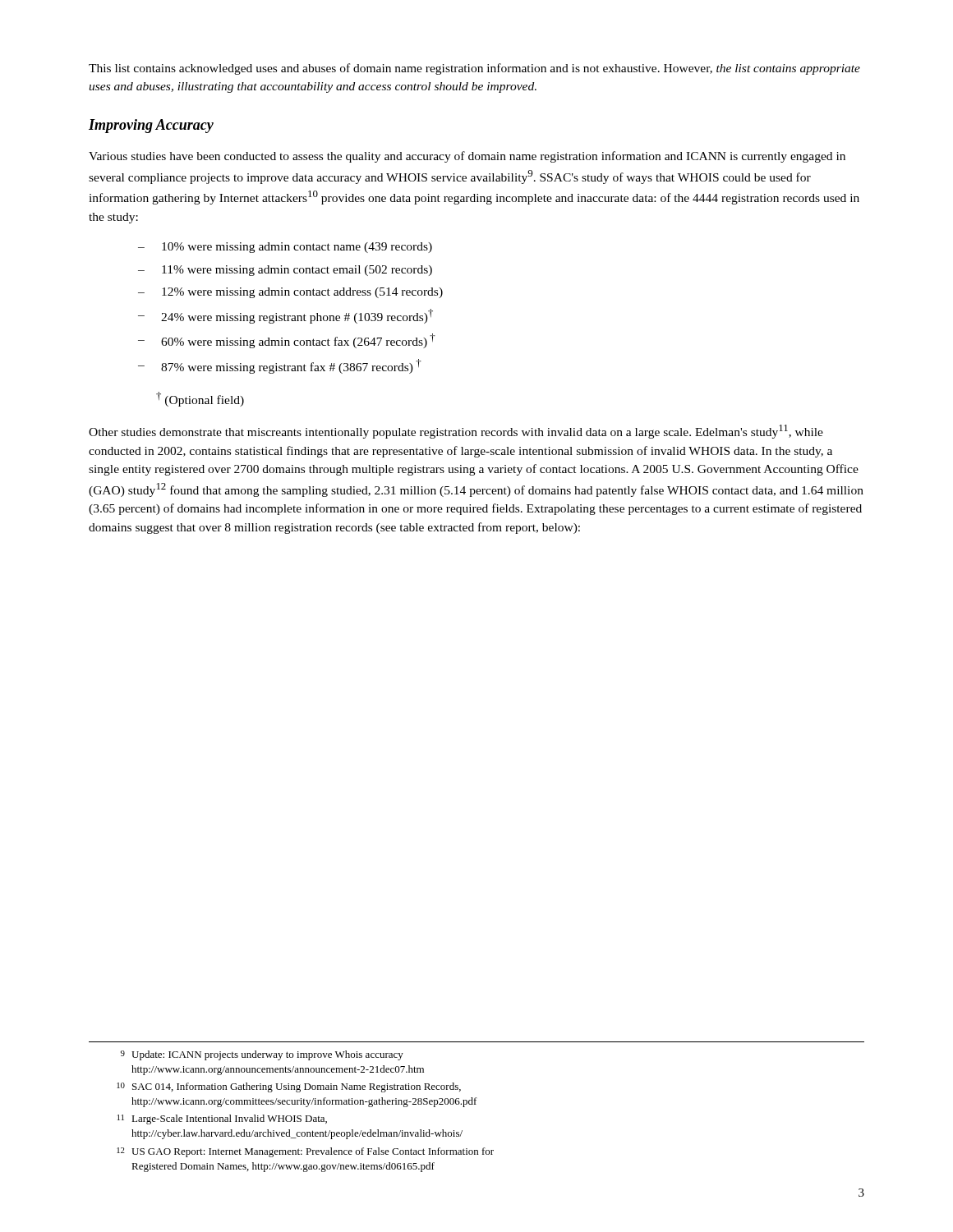The image size is (953, 1232).
Task: Click the passage that begins "– 10% were missing admin contact name (439"
Action: pyautogui.click(x=285, y=248)
